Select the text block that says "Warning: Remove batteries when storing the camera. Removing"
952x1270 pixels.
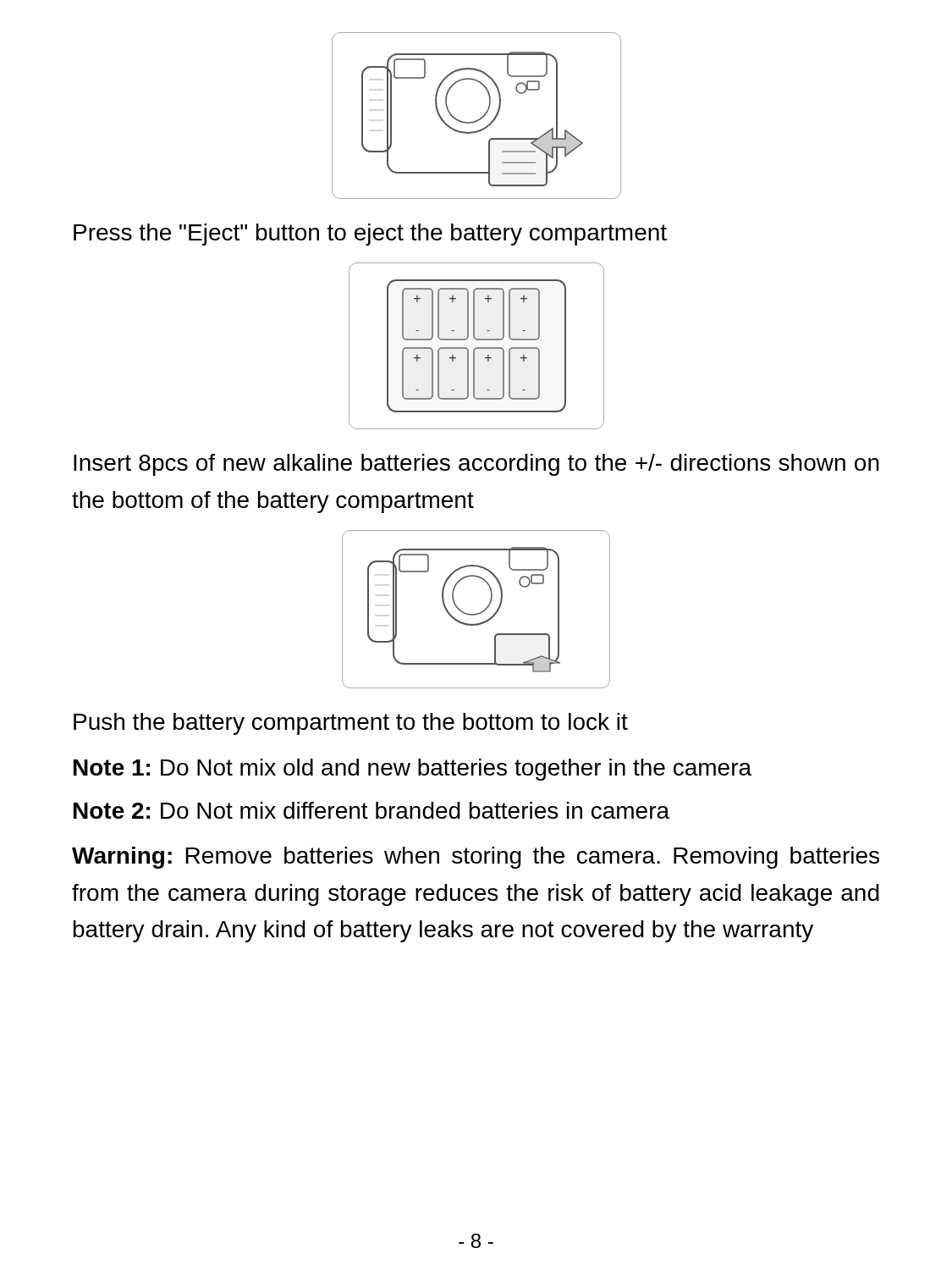click(476, 893)
